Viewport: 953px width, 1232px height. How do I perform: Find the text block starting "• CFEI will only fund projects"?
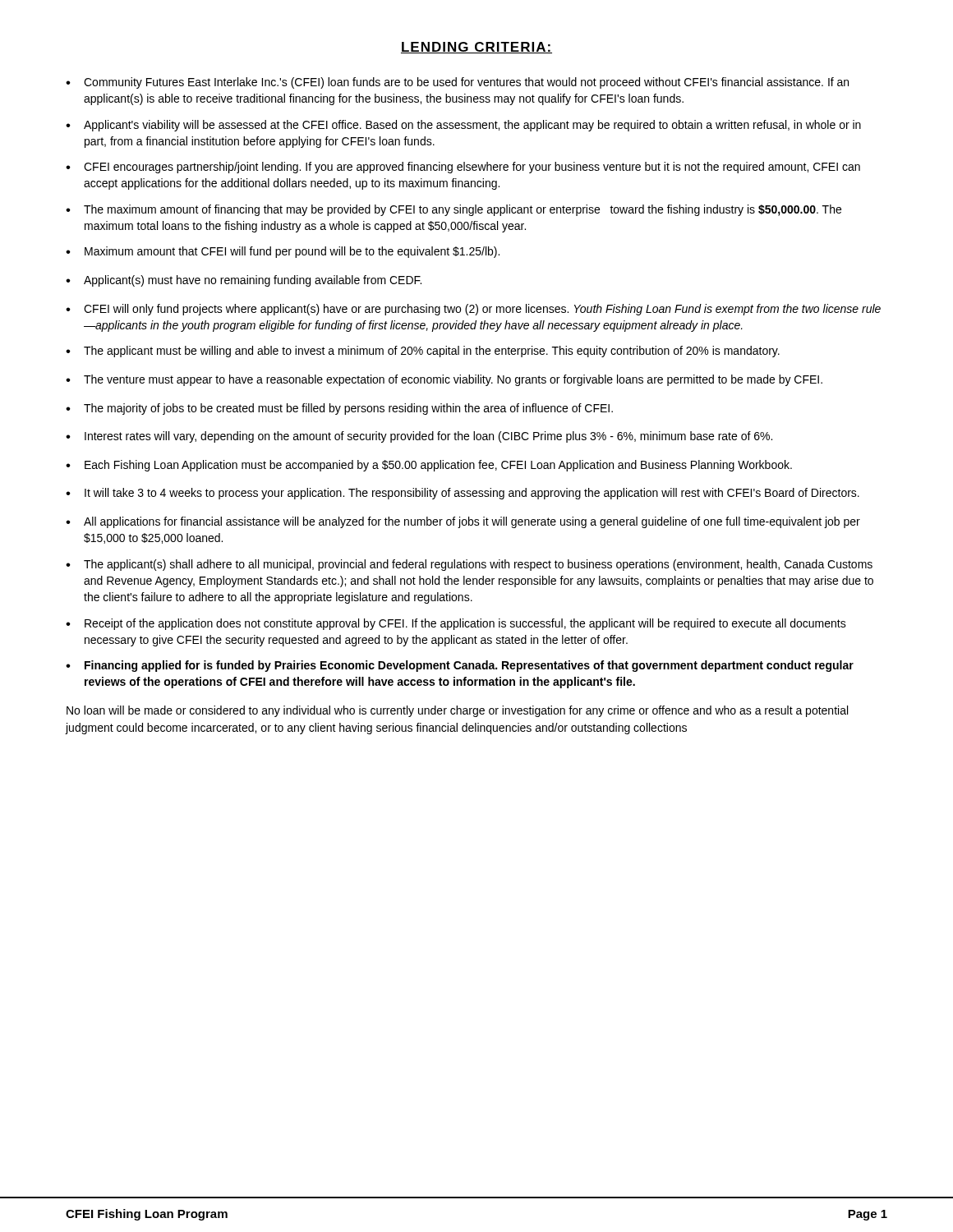[x=476, y=317]
